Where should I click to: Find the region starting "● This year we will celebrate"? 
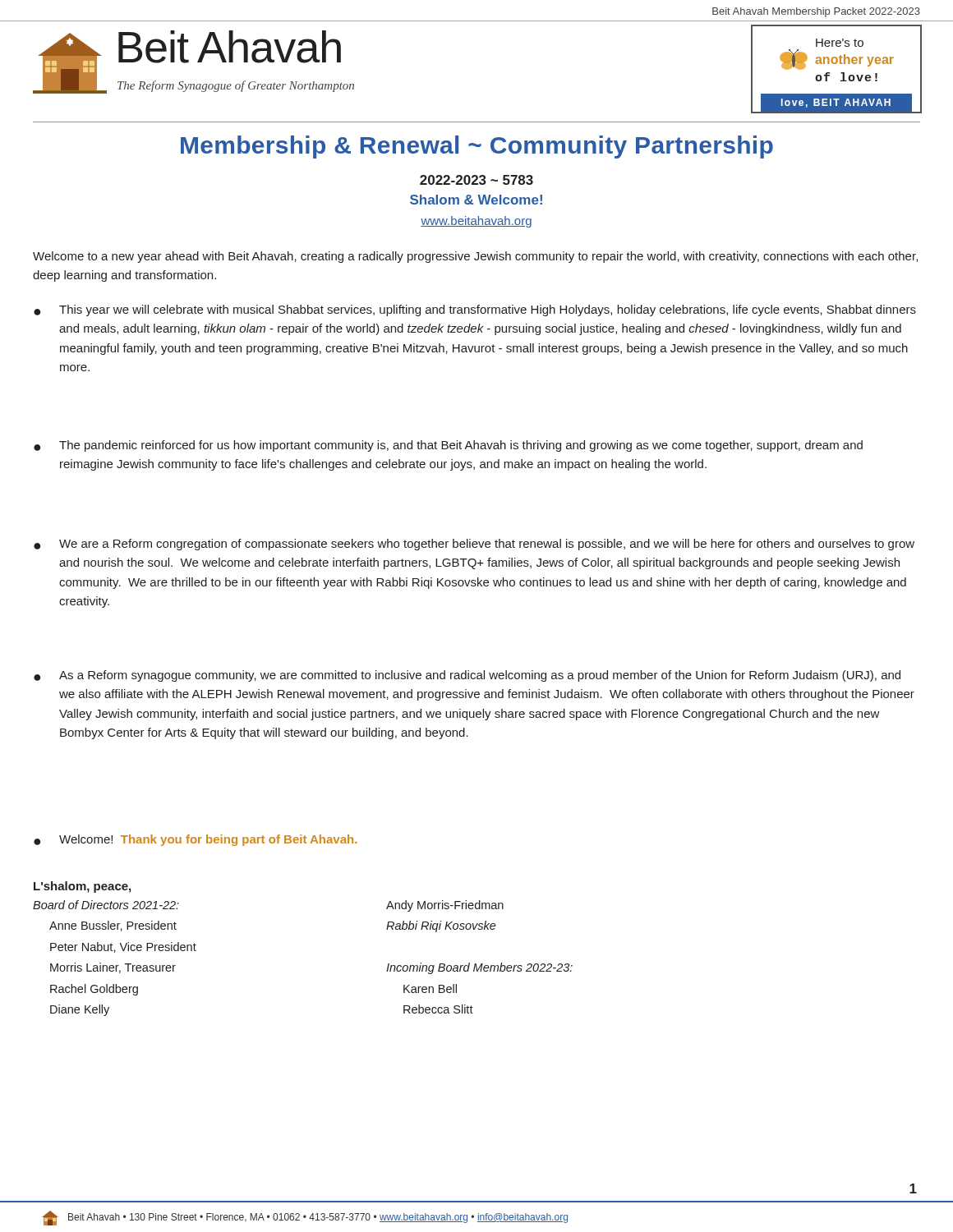[476, 338]
